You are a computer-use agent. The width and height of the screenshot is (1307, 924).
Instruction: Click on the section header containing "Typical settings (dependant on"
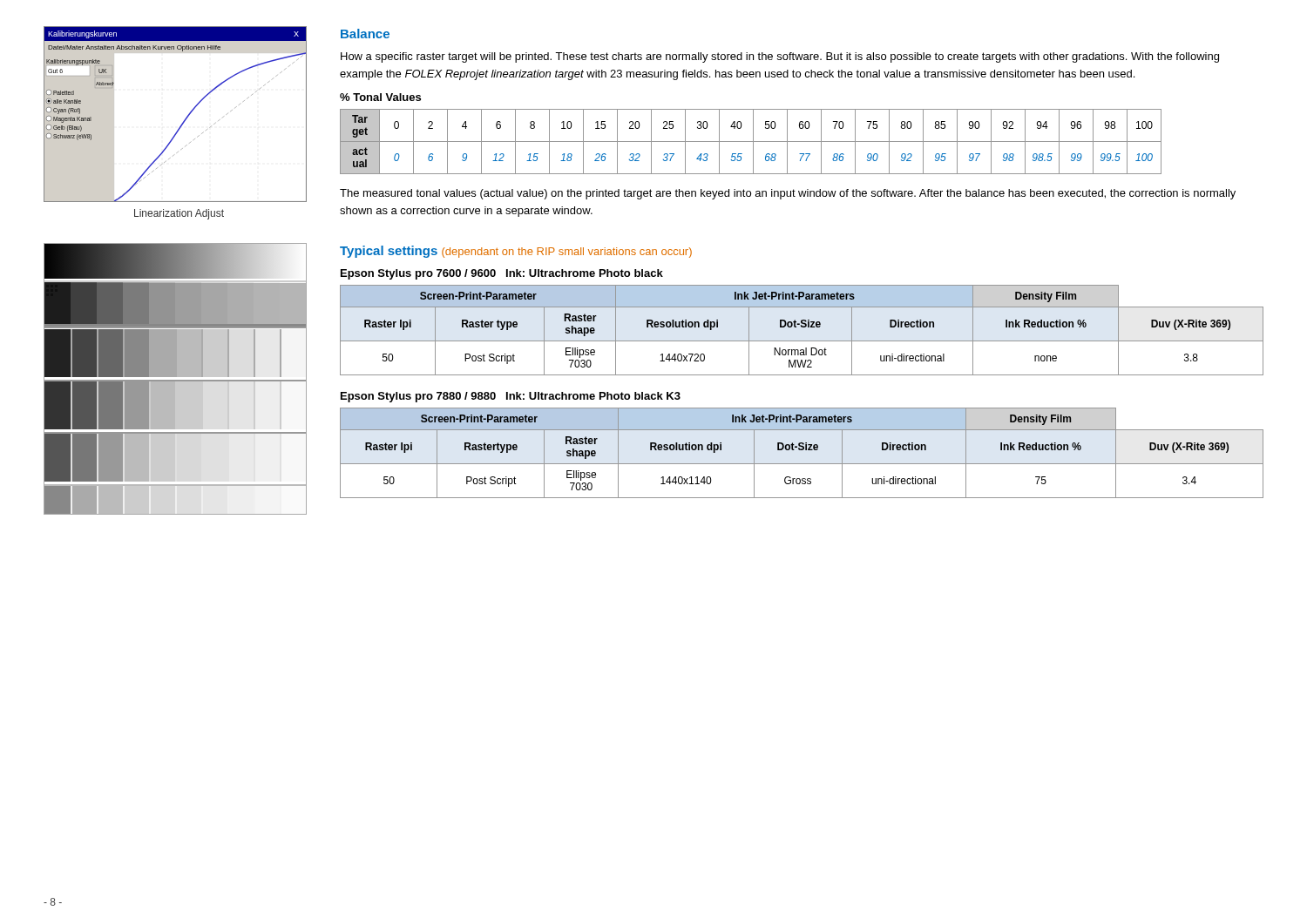516,250
